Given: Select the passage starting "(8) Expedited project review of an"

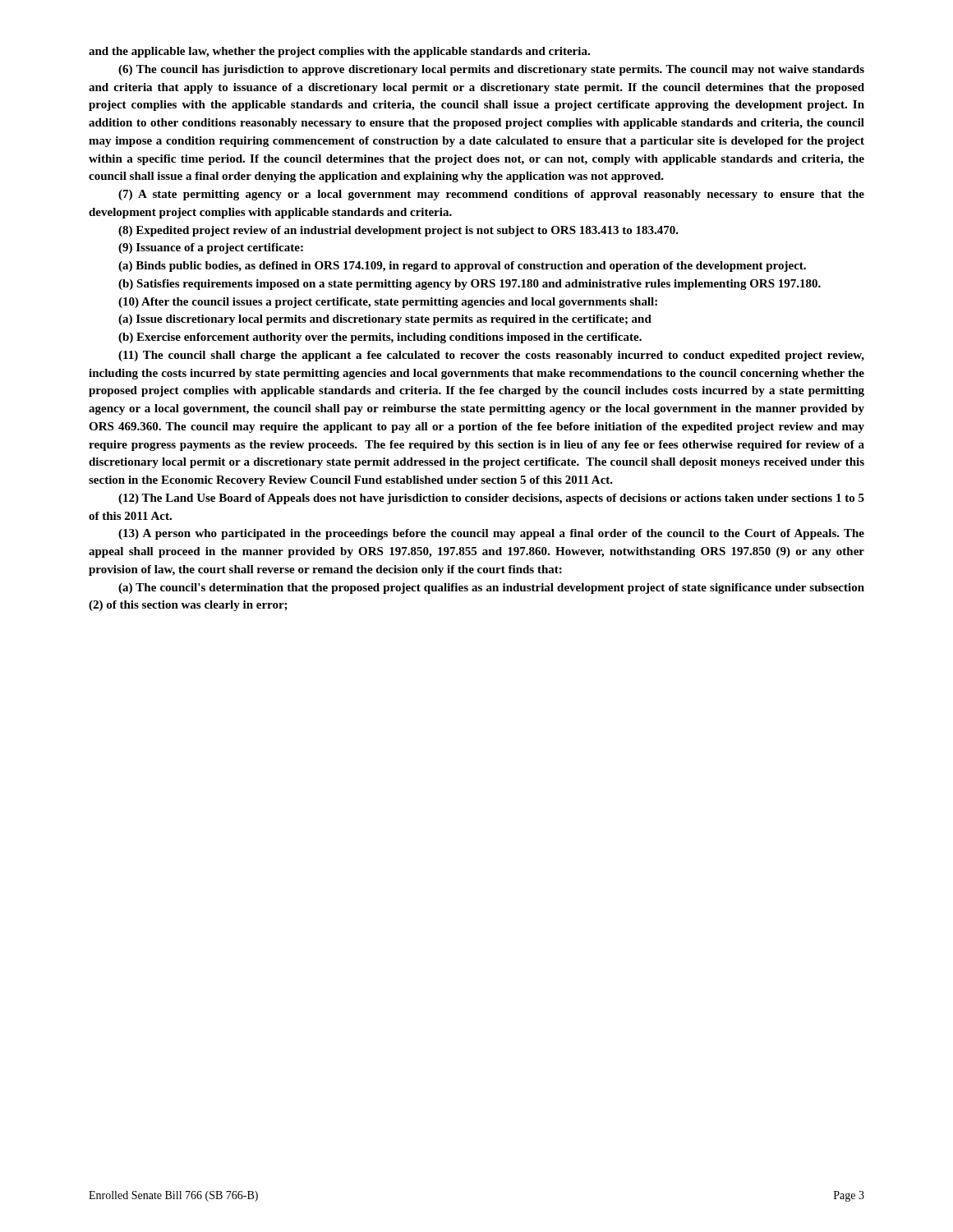Looking at the screenshot, I should (x=476, y=230).
